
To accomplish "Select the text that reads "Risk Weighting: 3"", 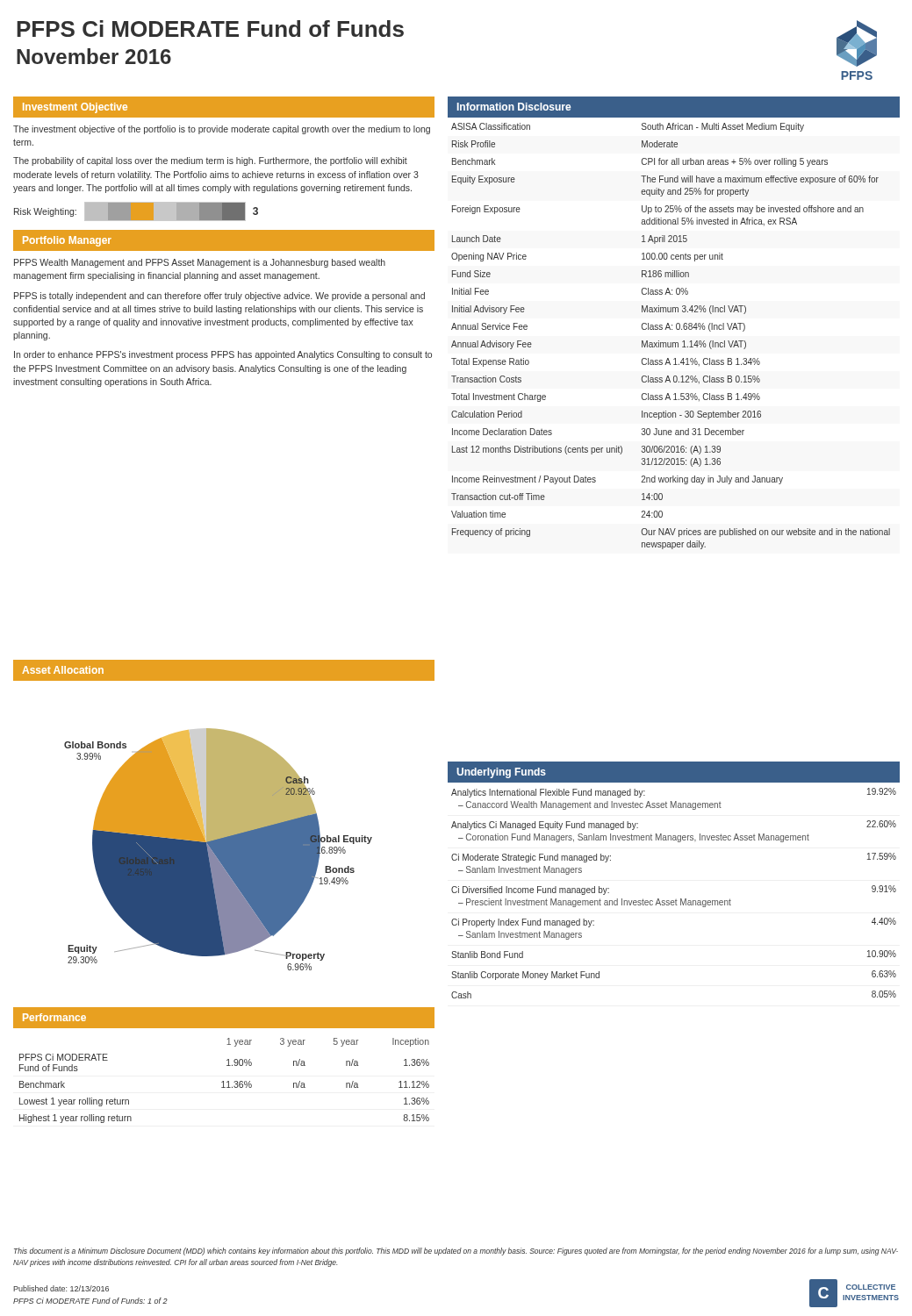I will [136, 212].
